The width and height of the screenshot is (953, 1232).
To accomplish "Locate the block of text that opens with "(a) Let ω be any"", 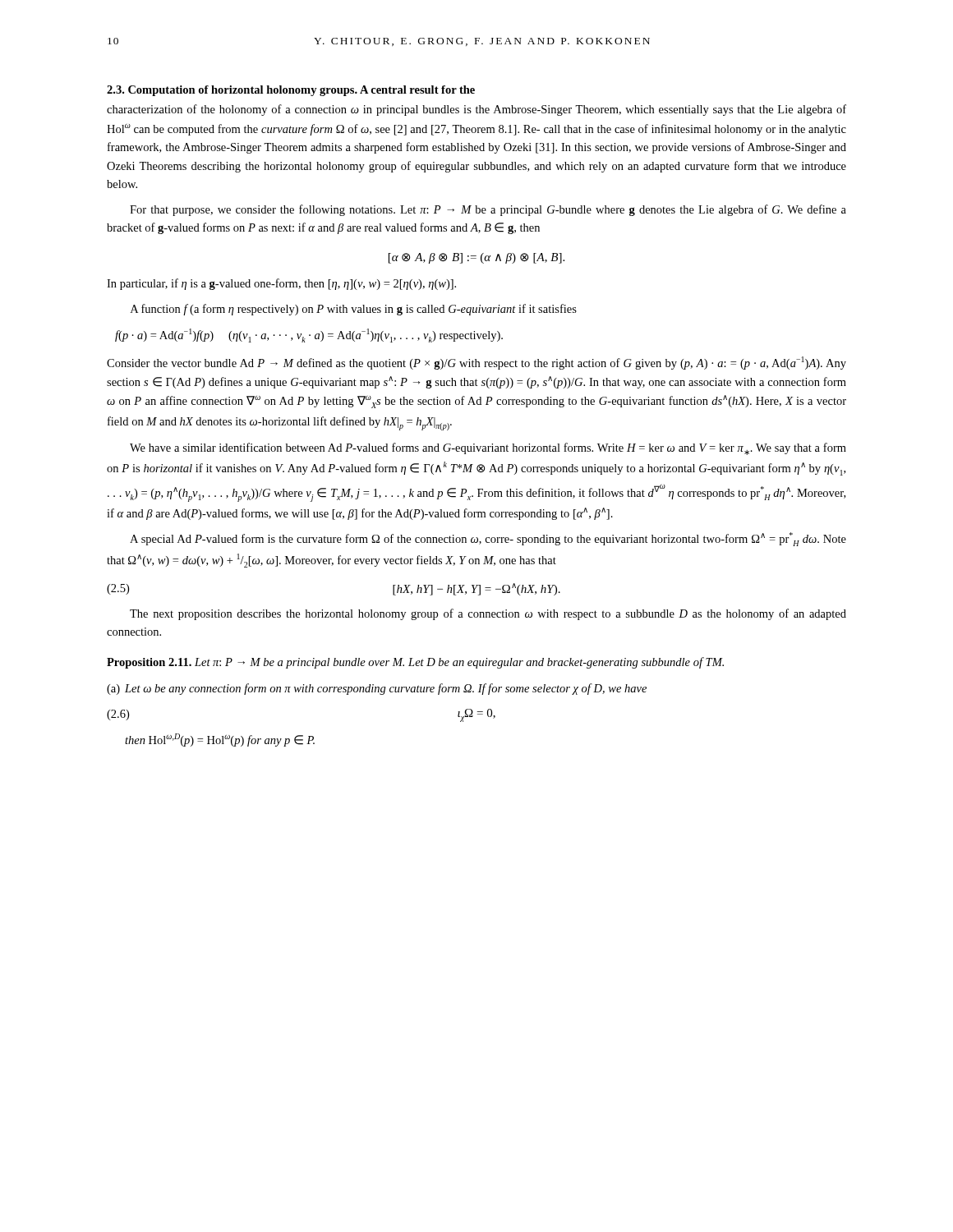I will (x=476, y=689).
